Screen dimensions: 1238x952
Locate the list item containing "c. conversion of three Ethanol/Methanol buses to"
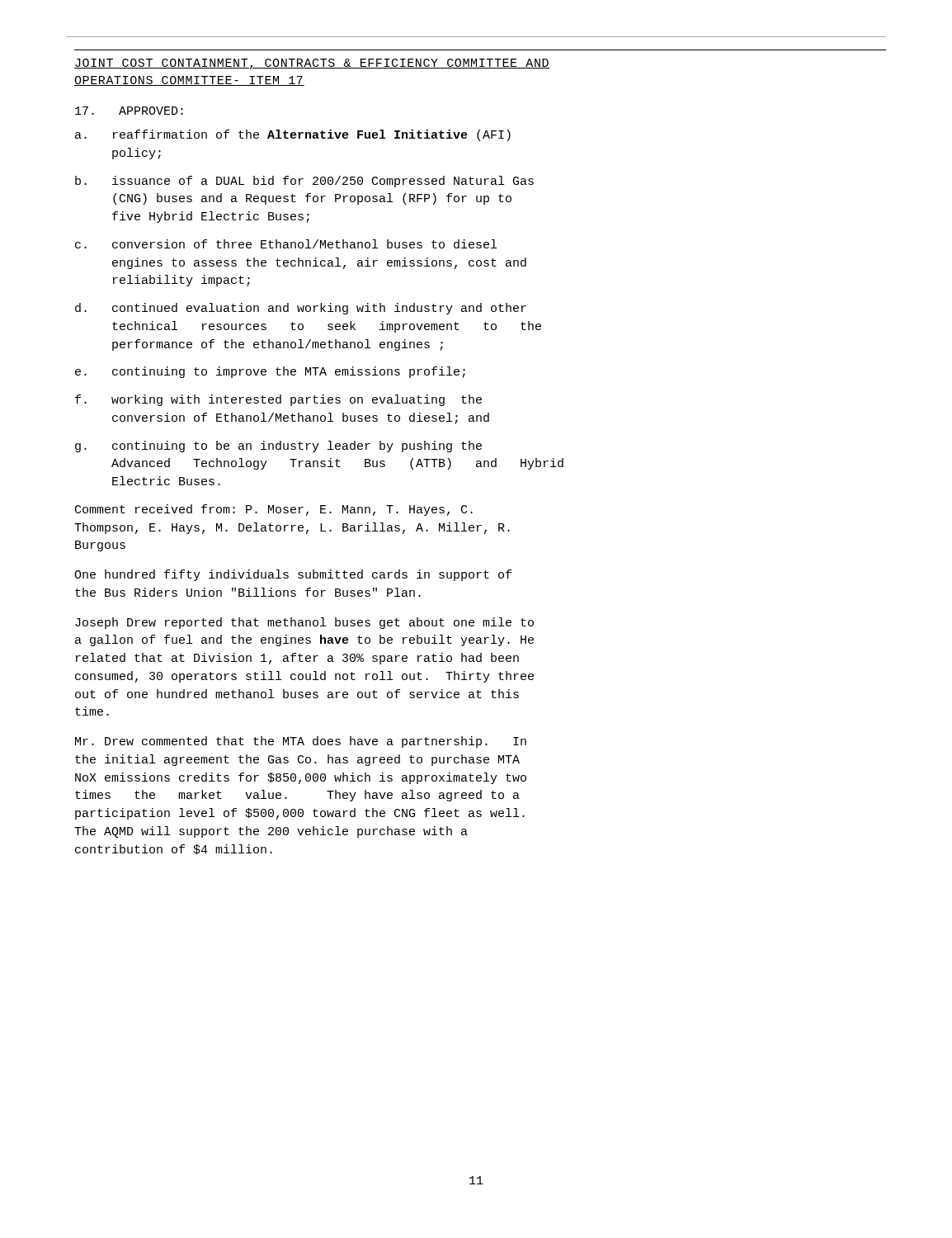[480, 264]
